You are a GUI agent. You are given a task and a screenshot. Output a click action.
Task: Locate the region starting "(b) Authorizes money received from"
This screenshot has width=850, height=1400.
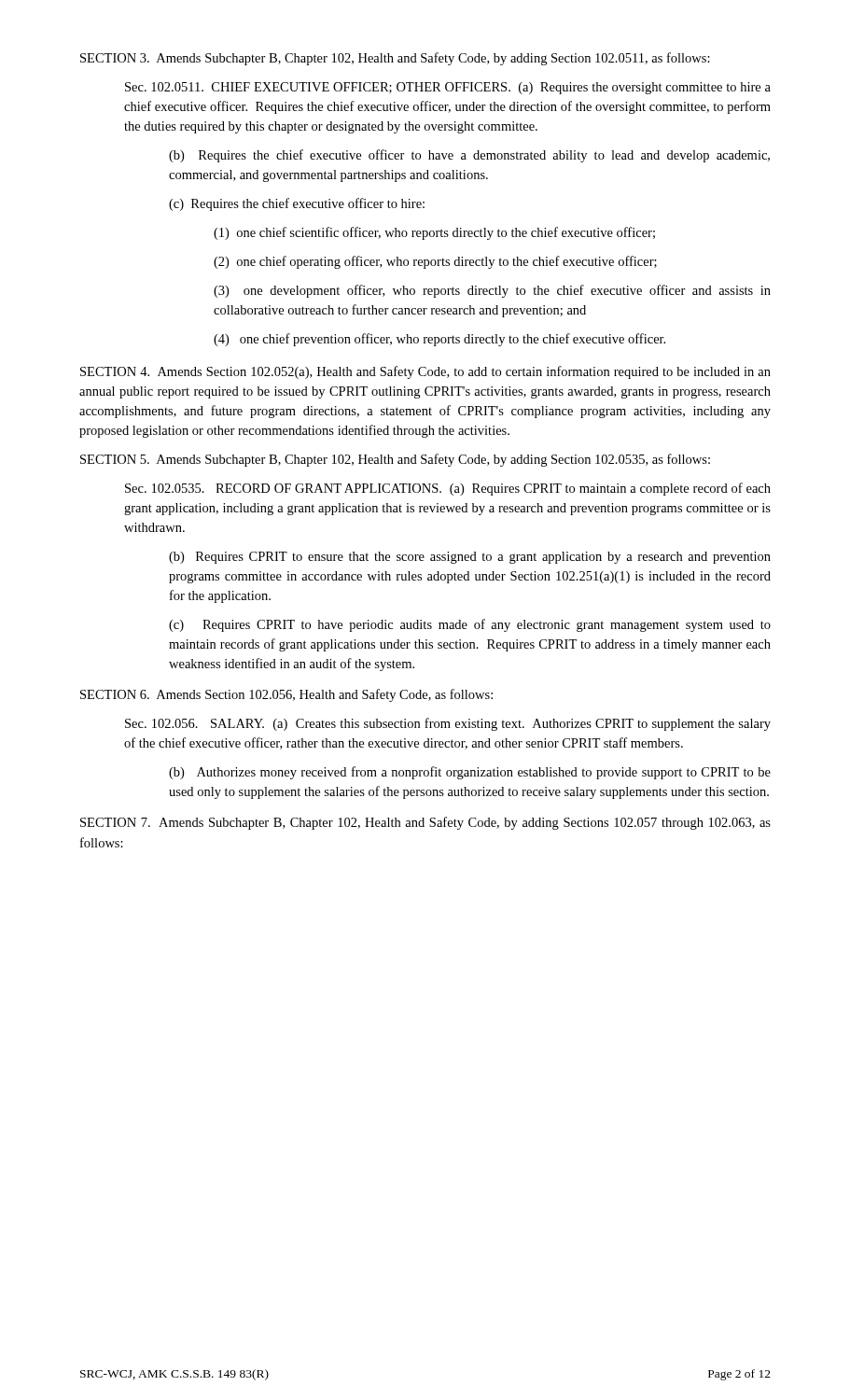[470, 782]
